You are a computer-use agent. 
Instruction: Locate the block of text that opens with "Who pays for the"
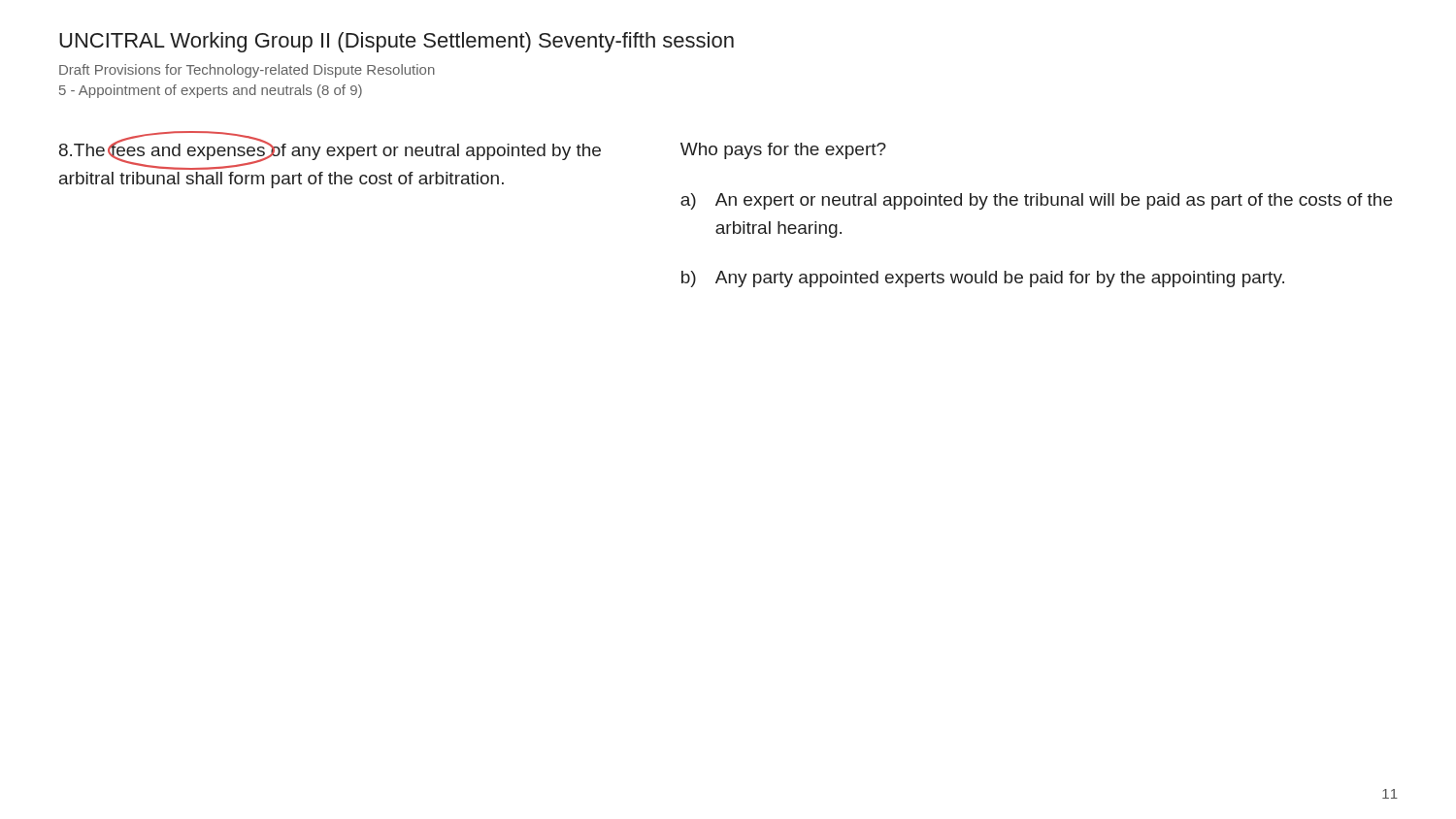point(783,149)
